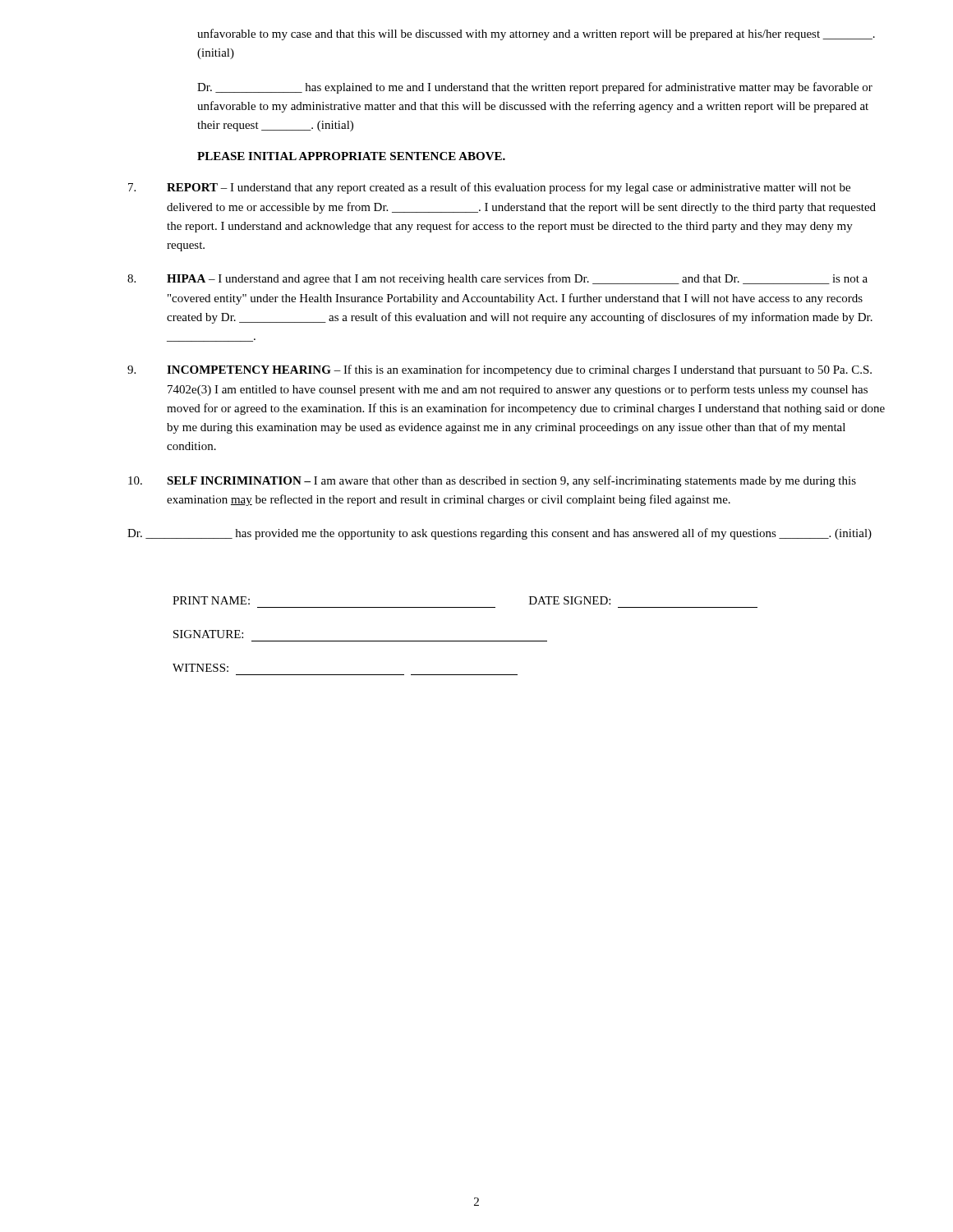Find the block on this page that starts "8. HIPAA – I understand"
Screen dimensions: 1232x953
click(x=507, y=308)
